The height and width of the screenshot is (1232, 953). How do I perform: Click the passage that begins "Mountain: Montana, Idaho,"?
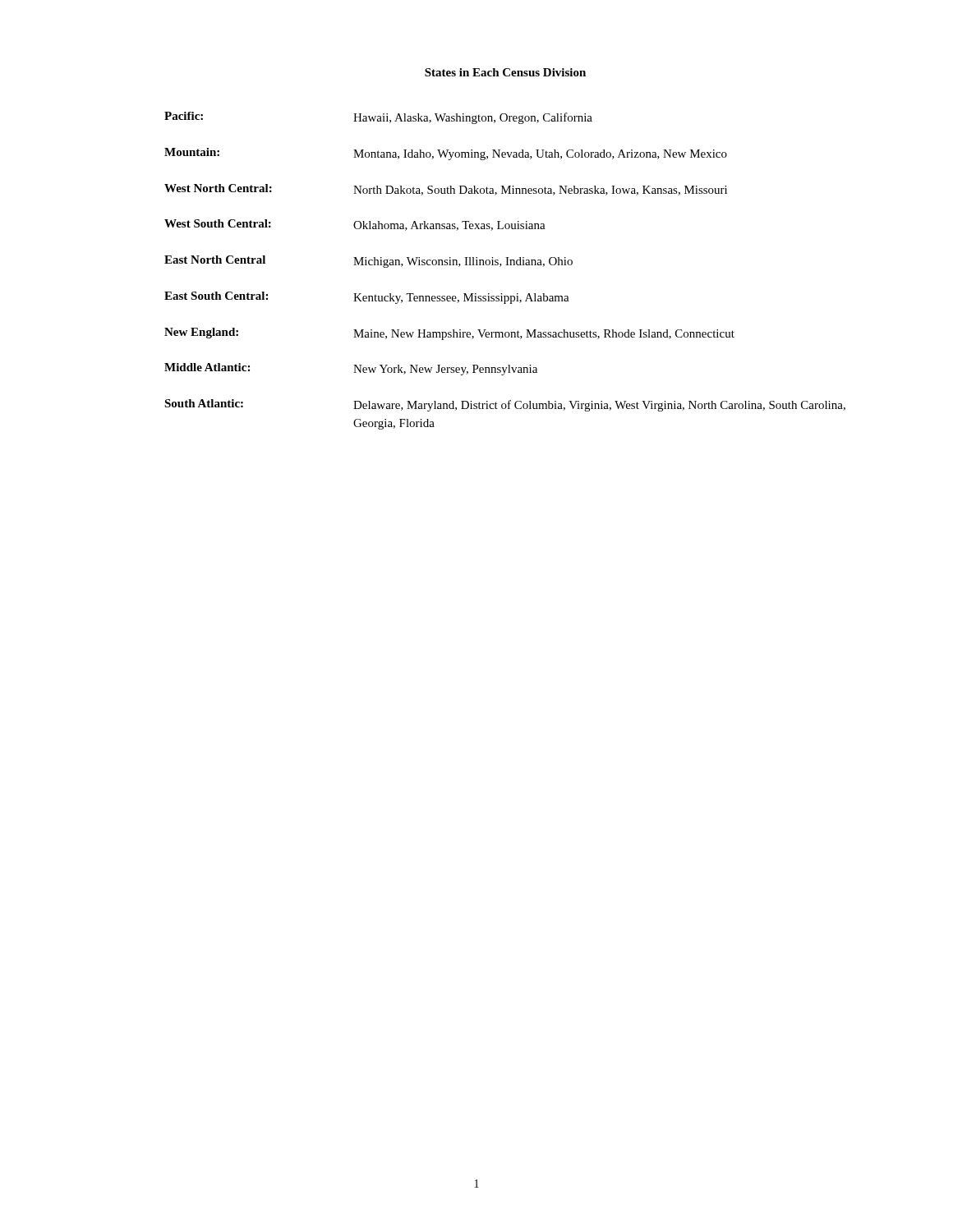pos(505,154)
